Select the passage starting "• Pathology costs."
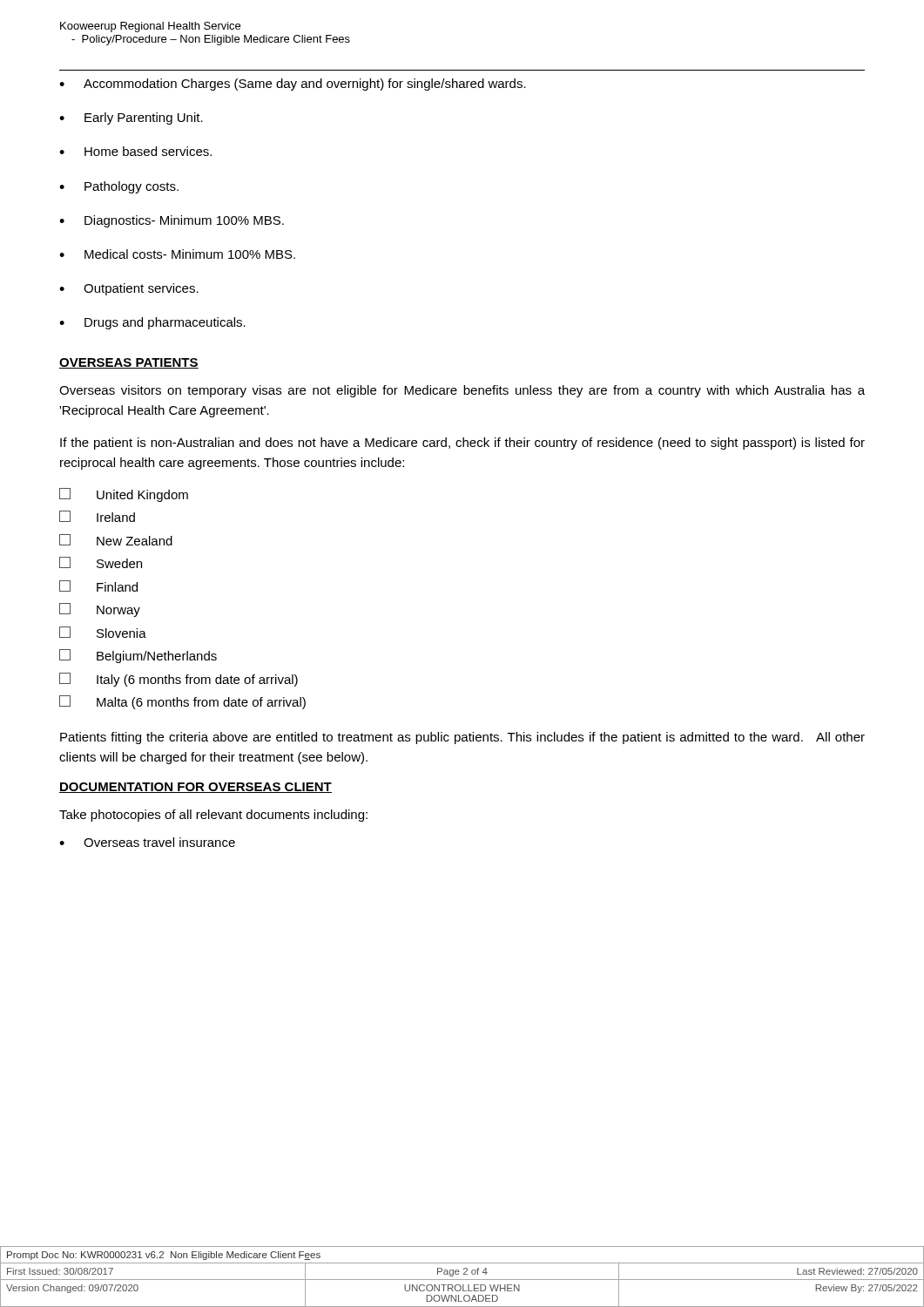Image resolution: width=924 pixels, height=1307 pixels. click(119, 187)
